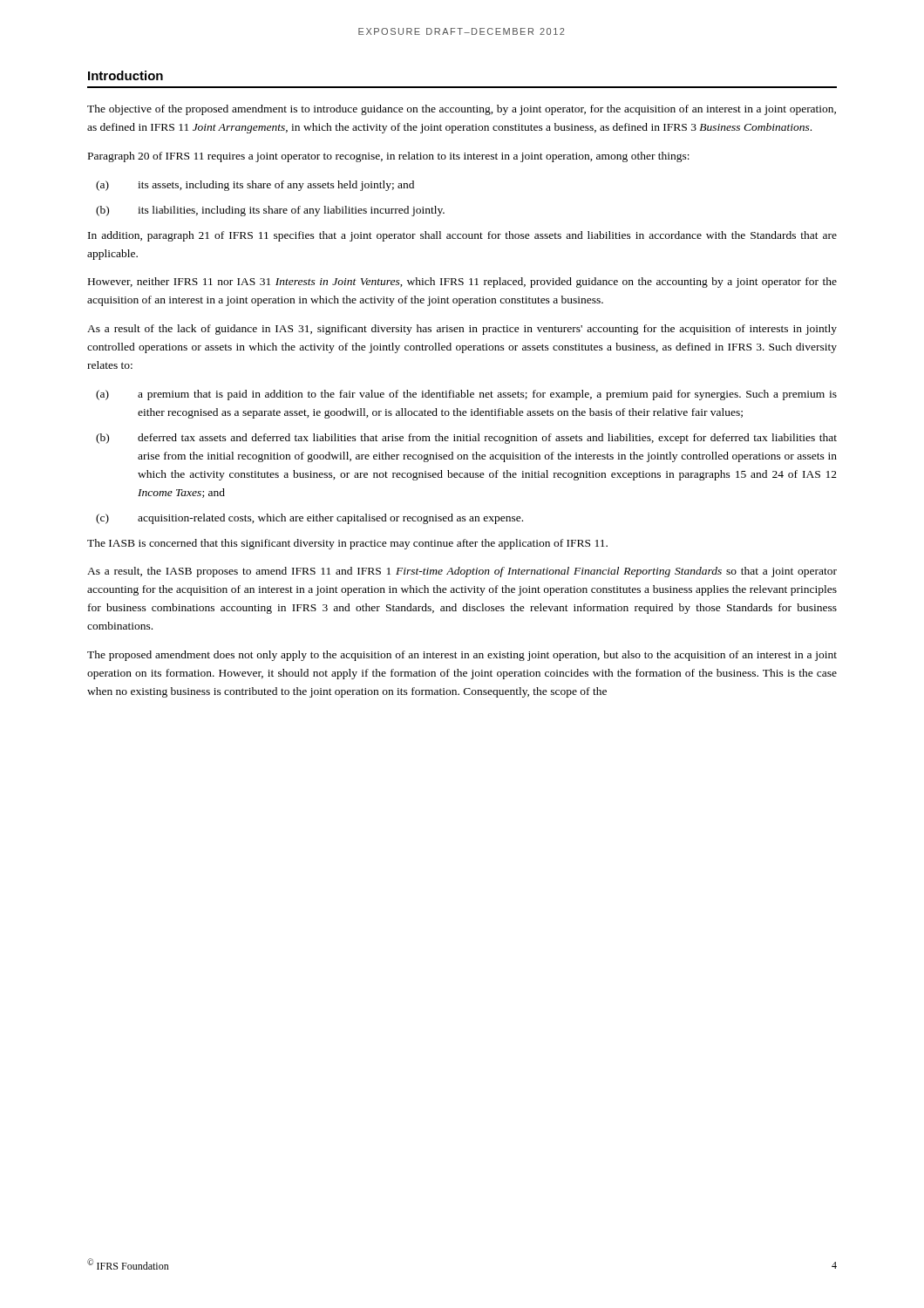924x1308 pixels.
Task: Navigate to the text starting "(a) its assets, including"
Action: tap(255, 186)
